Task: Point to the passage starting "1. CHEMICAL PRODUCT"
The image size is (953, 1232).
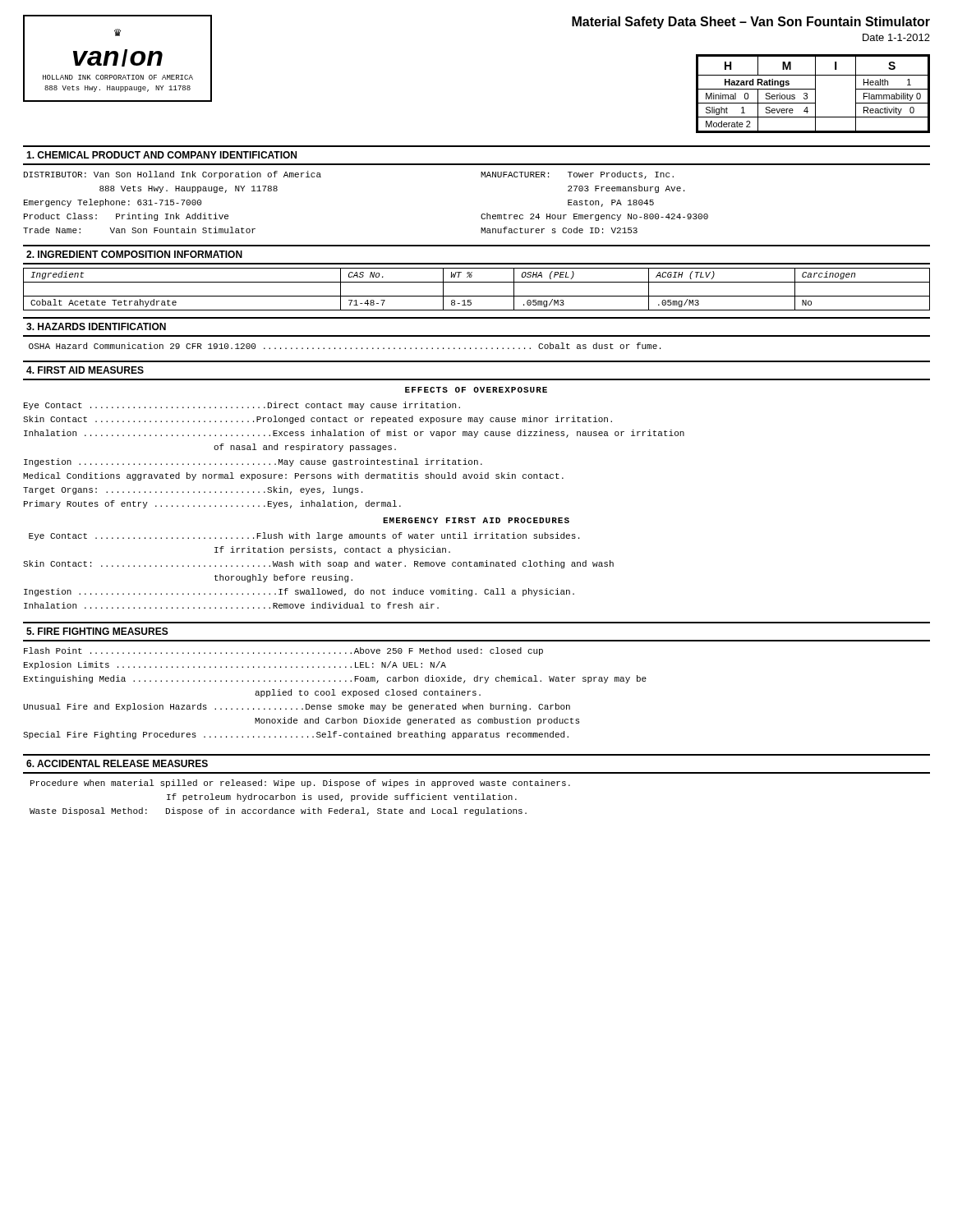Action: pos(162,155)
